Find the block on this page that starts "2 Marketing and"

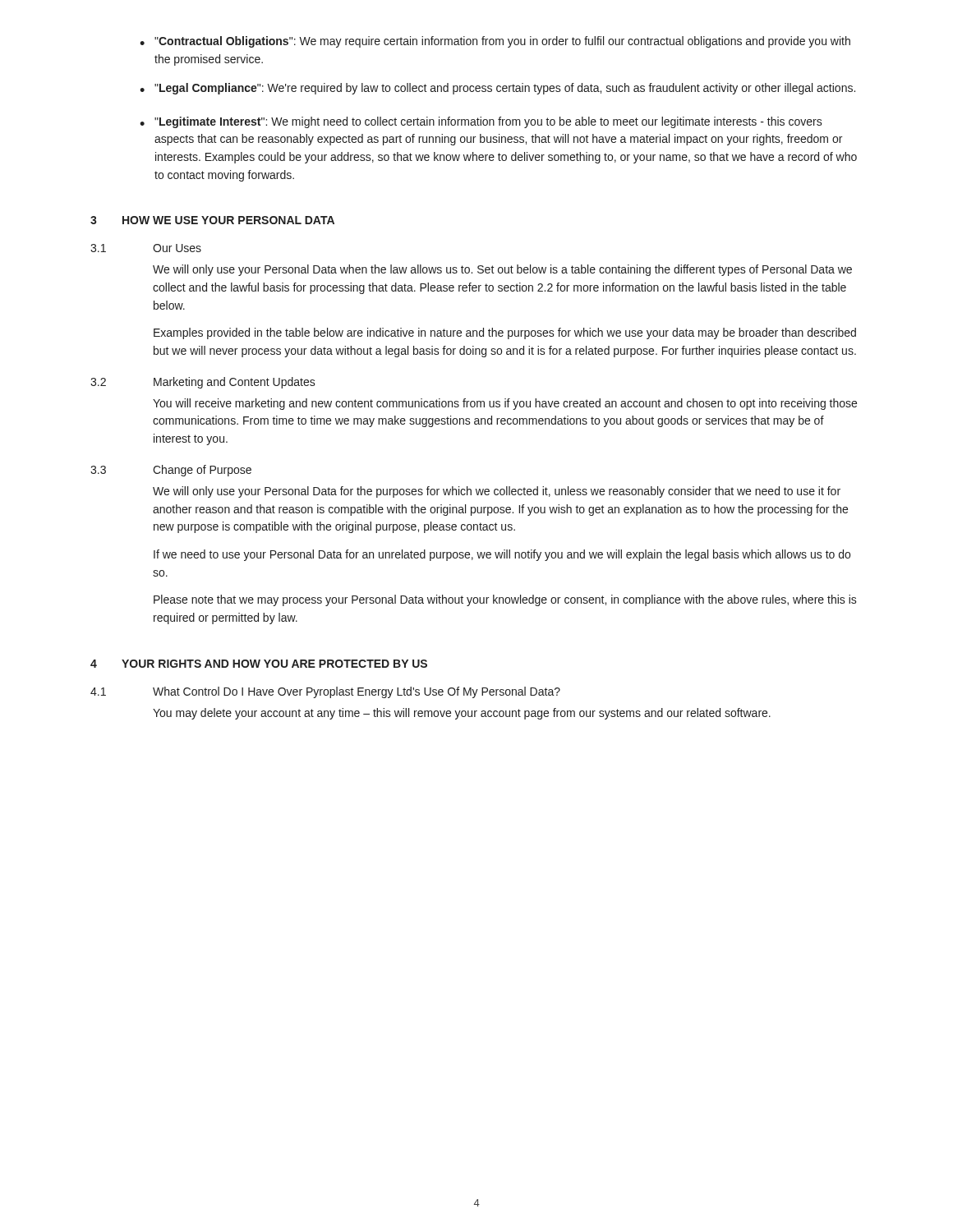point(203,382)
